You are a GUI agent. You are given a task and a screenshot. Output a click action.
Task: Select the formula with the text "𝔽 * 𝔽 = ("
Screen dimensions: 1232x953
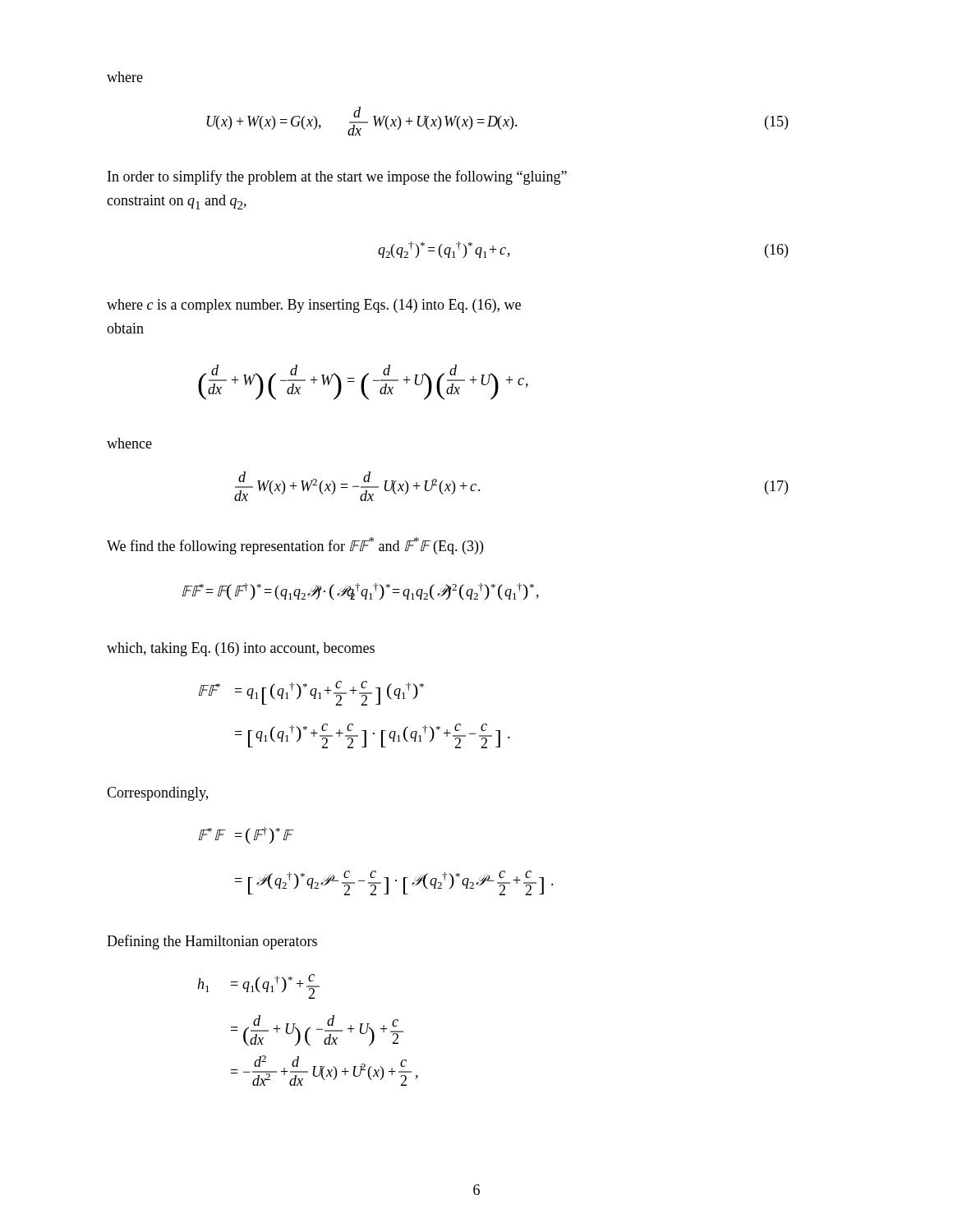(x=501, y=860)
